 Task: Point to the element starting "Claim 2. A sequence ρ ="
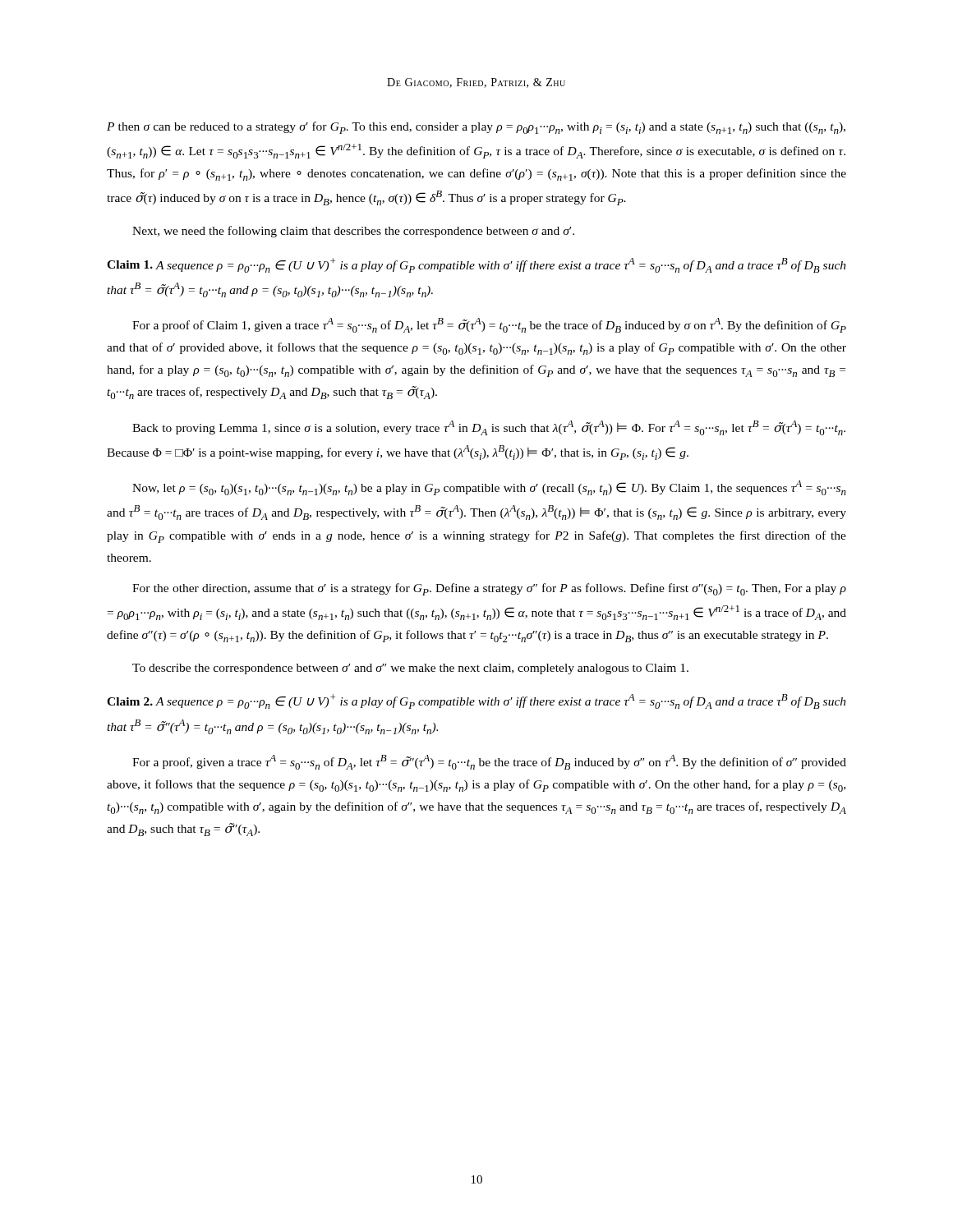click(476, 714)
